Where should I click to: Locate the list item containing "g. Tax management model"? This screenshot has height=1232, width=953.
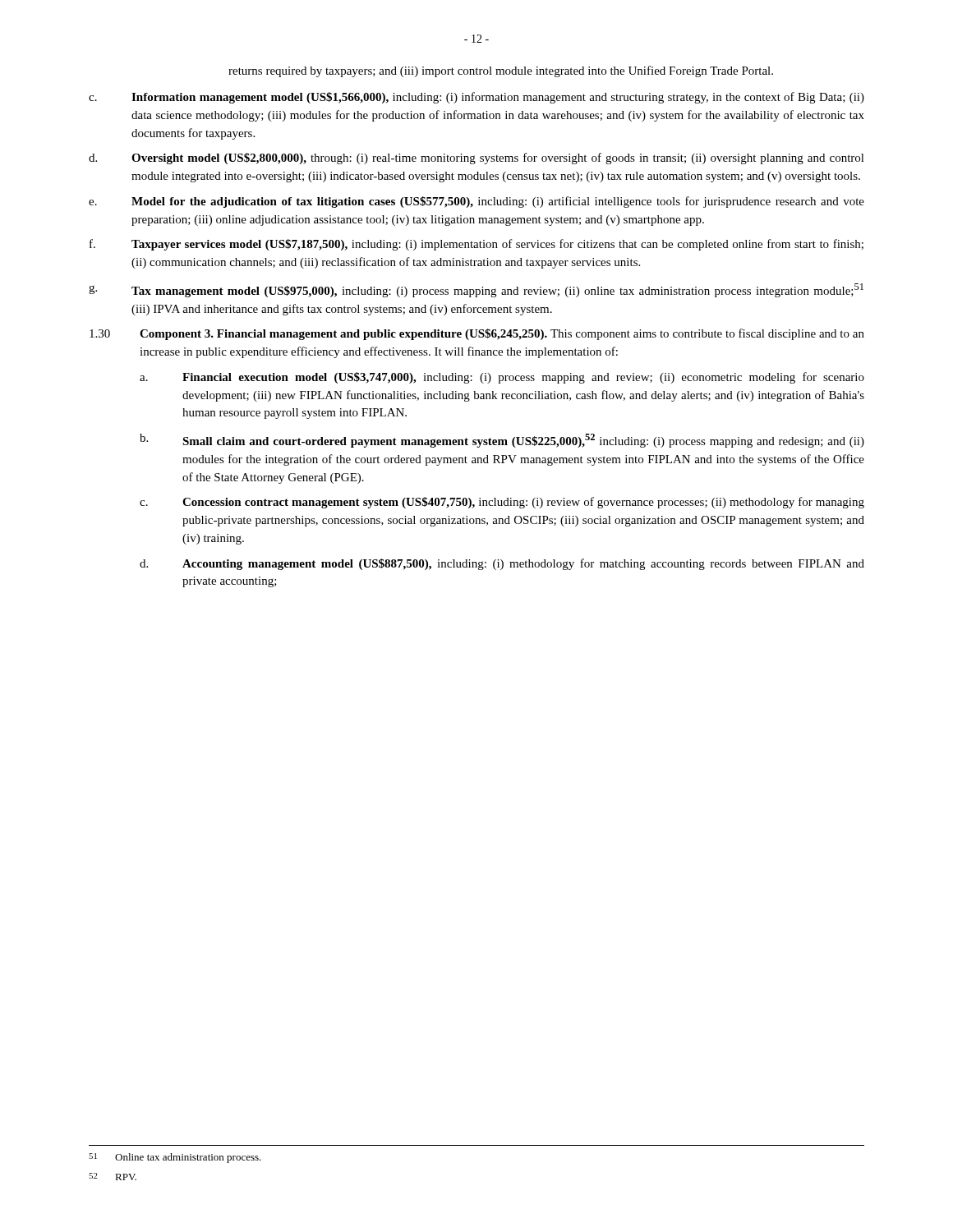click(476, 299)
